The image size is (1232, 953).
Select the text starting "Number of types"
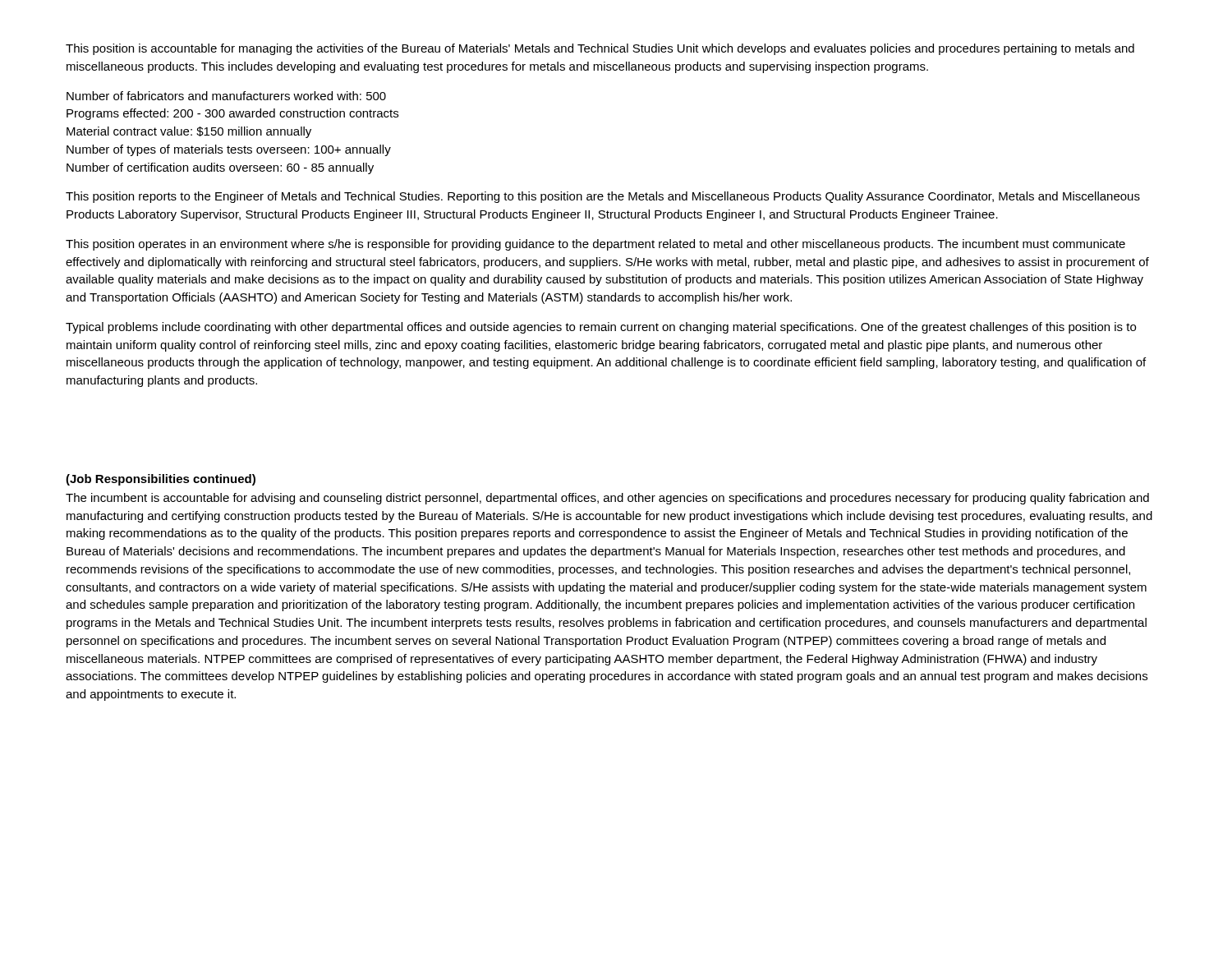pyautogui.click(x=228, y=149)
